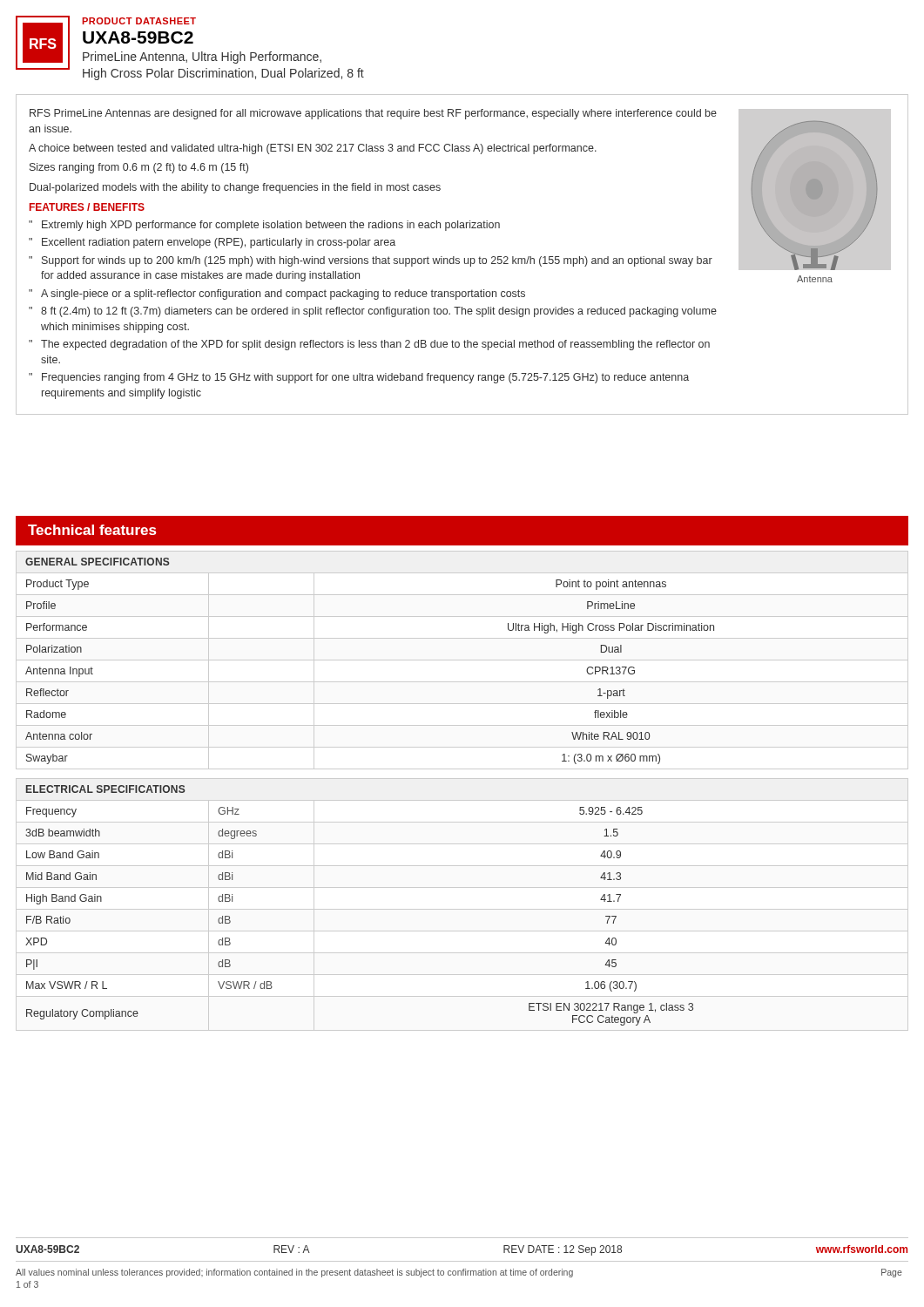Click the title
This screenshot has height=1307, width=924.
[138, 37]
